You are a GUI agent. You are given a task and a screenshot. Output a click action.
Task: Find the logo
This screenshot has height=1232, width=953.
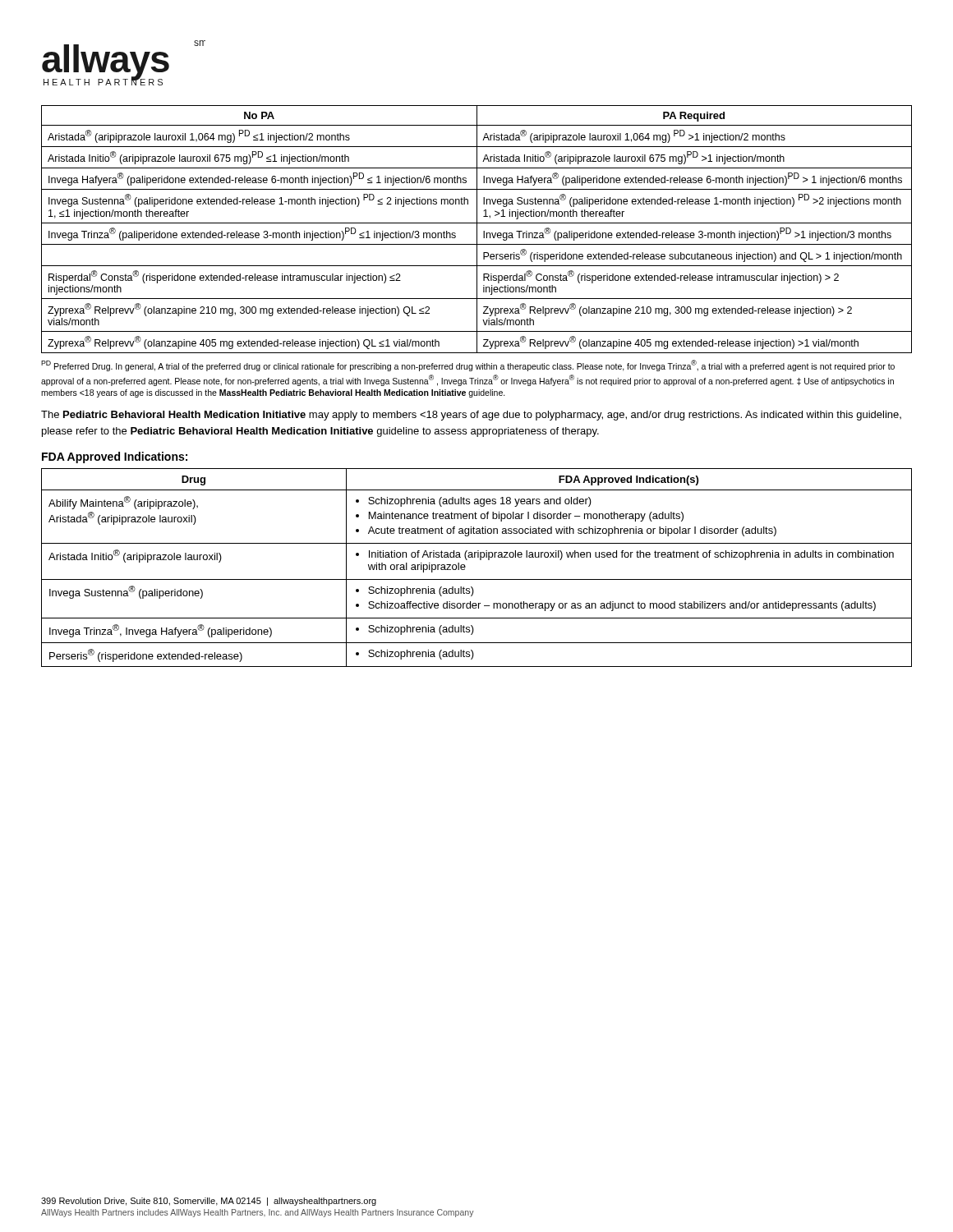point(476,62)
